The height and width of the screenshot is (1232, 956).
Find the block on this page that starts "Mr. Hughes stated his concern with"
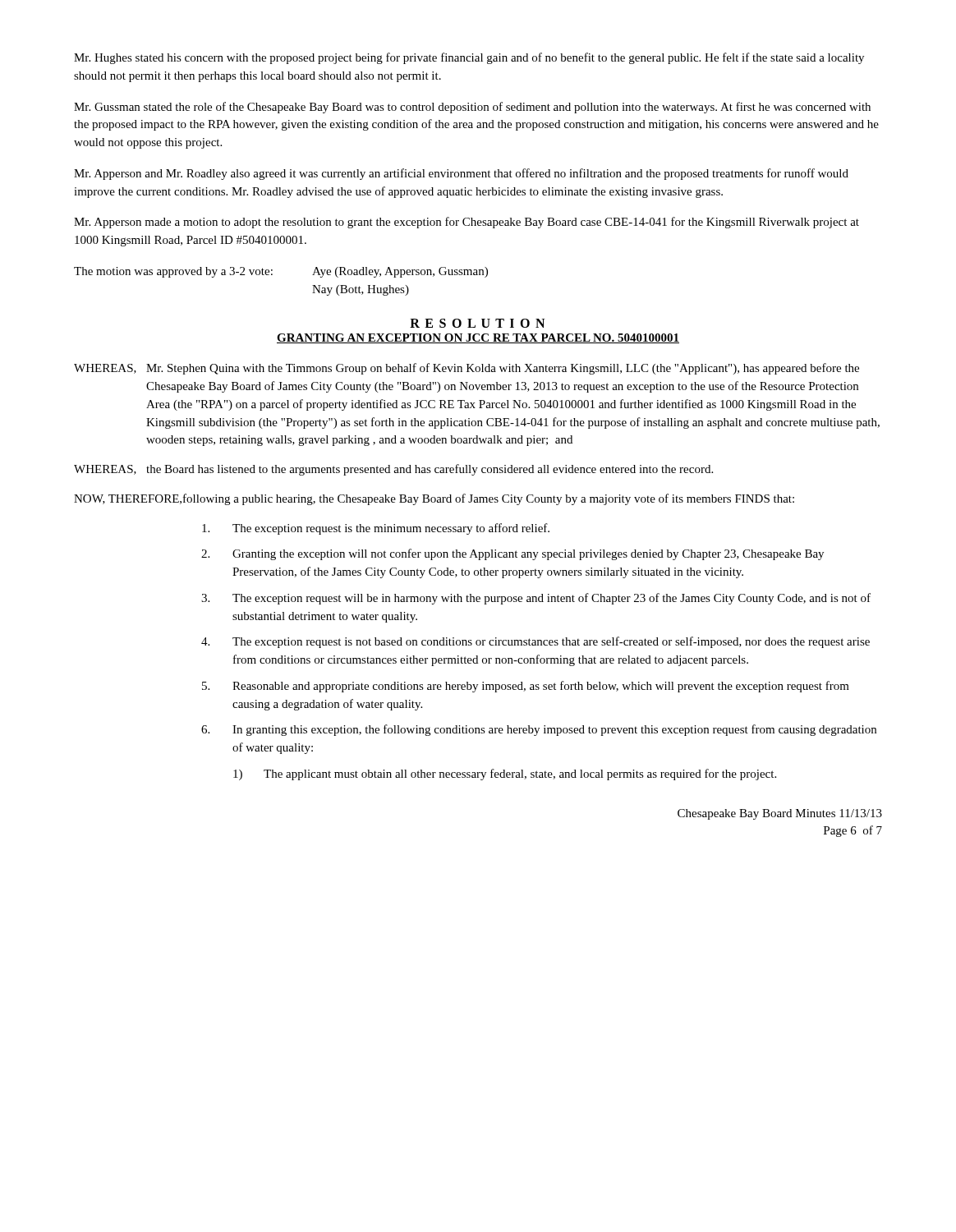point(469,66)
